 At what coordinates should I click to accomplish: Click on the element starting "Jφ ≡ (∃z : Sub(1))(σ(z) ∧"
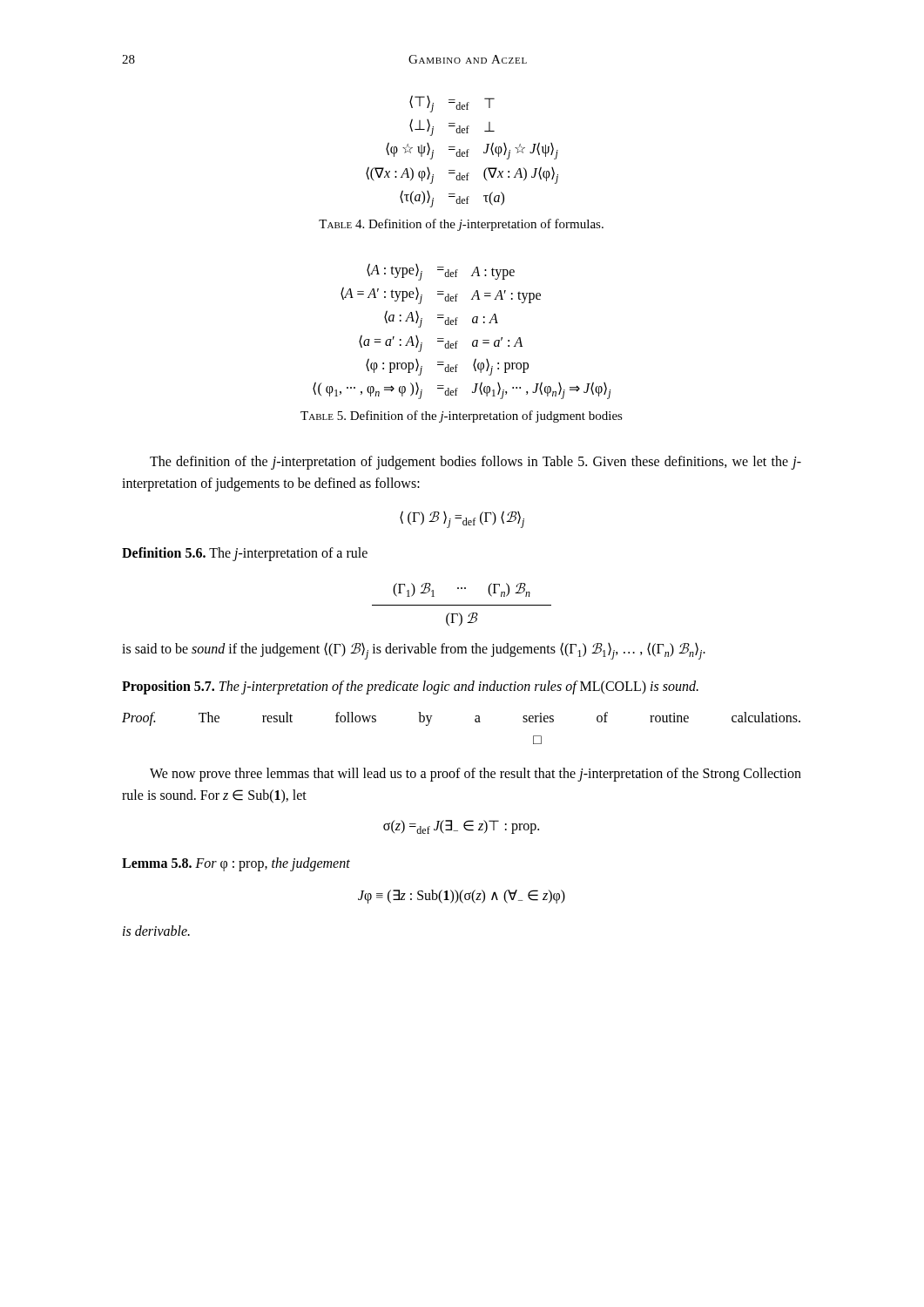coord(462,897)
